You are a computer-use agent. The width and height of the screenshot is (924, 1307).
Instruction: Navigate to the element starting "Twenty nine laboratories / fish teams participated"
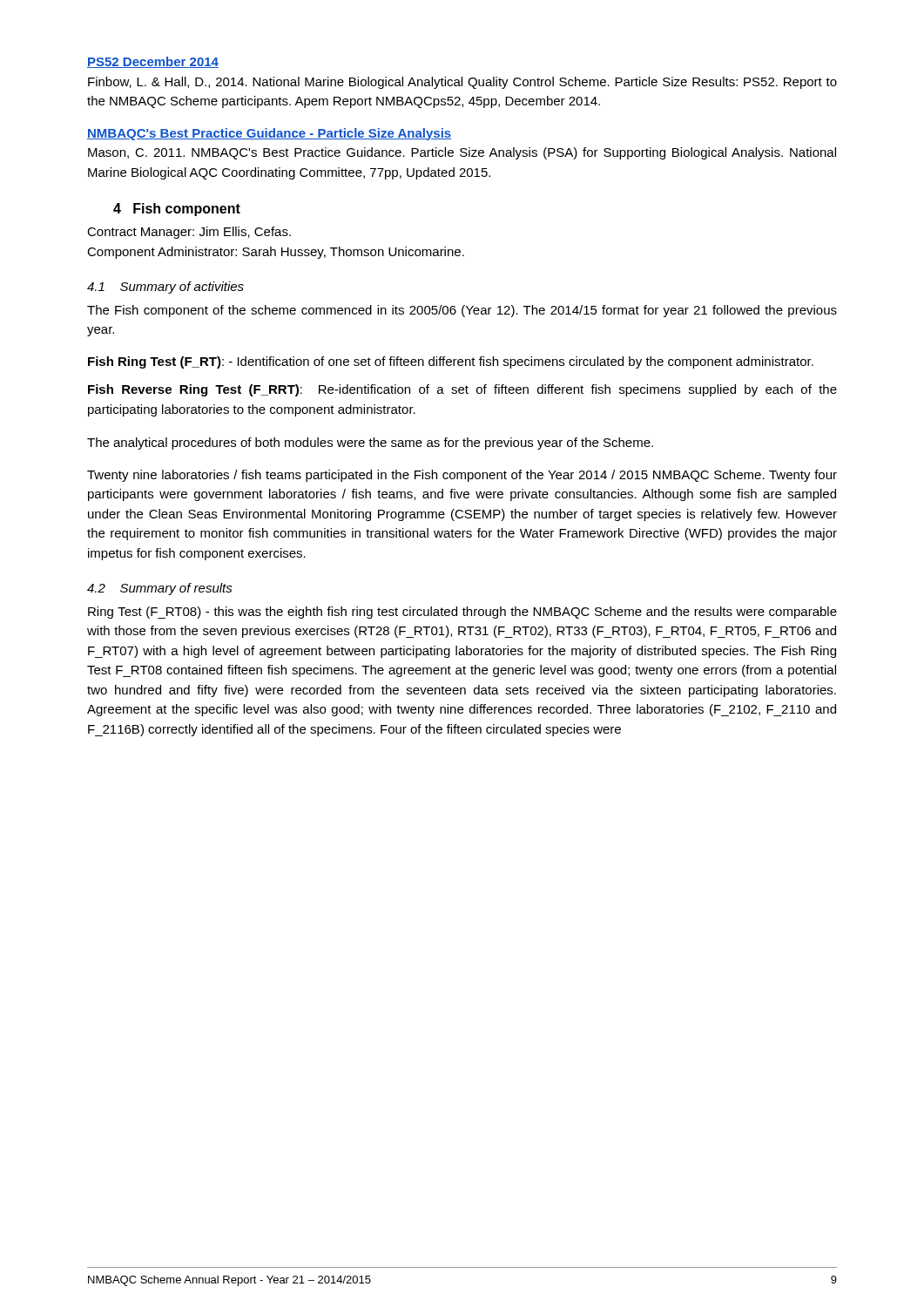[462, 514]
